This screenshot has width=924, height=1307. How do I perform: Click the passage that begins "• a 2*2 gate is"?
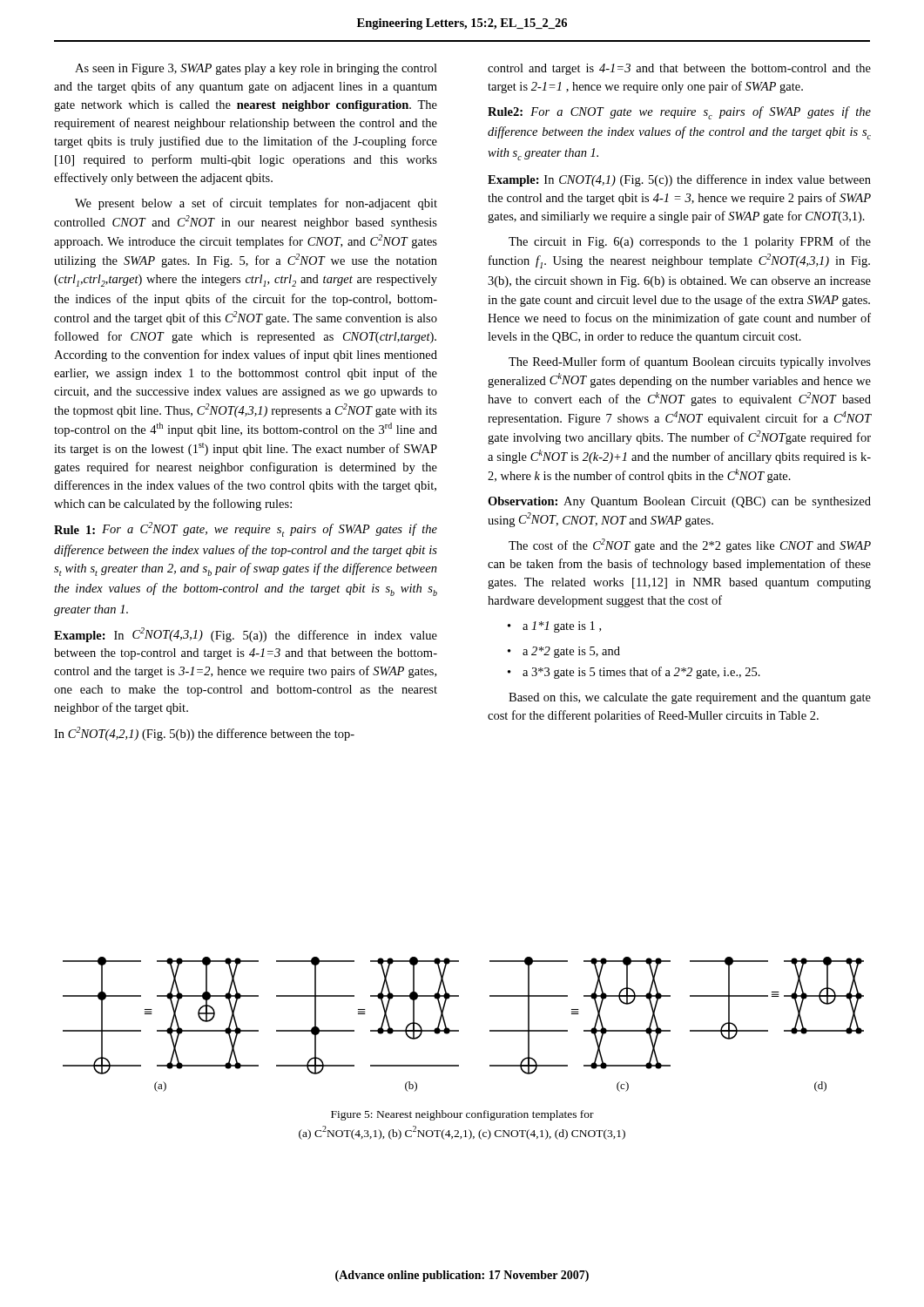564,652
